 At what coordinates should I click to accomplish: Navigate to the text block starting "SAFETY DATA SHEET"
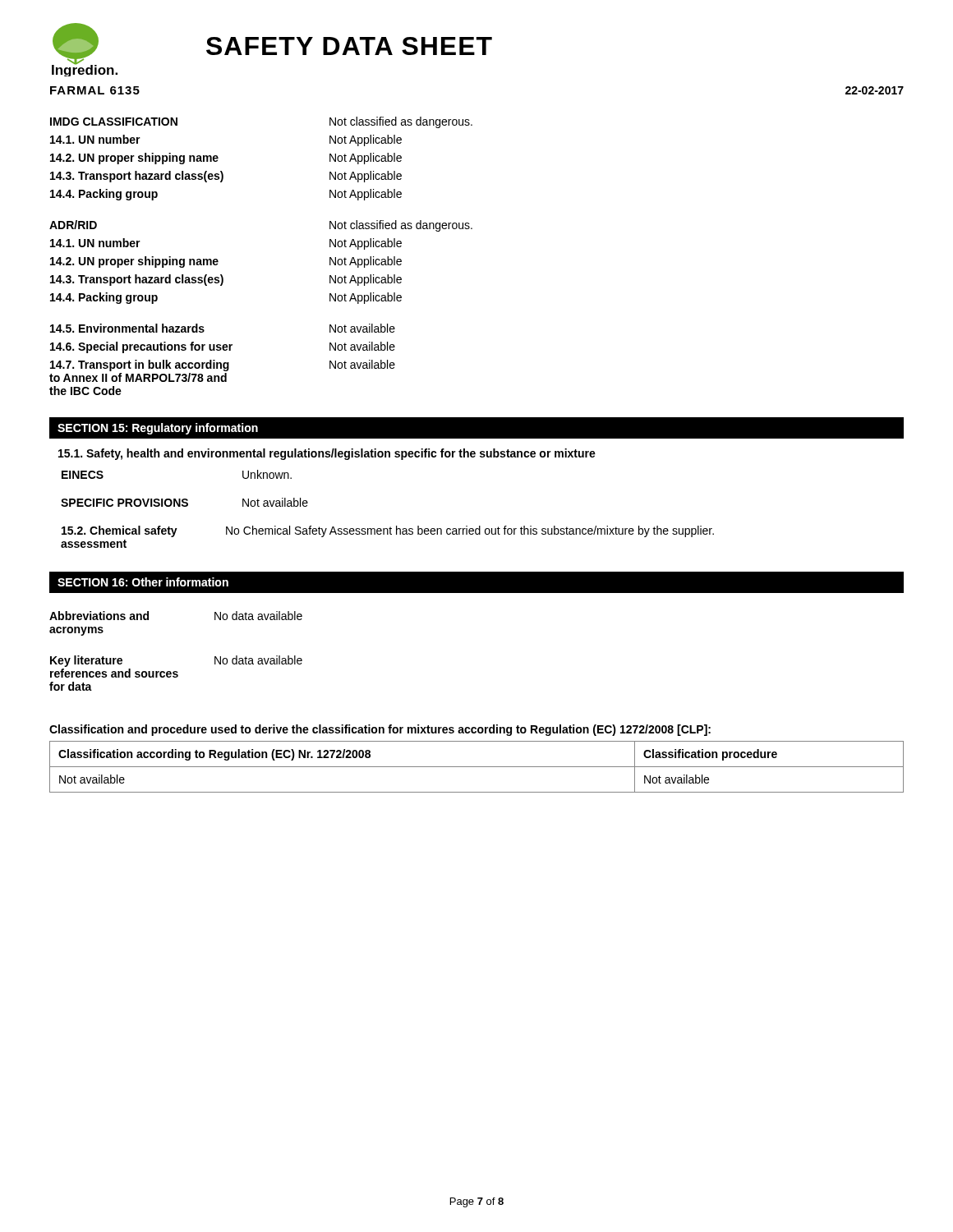point(349,46)
